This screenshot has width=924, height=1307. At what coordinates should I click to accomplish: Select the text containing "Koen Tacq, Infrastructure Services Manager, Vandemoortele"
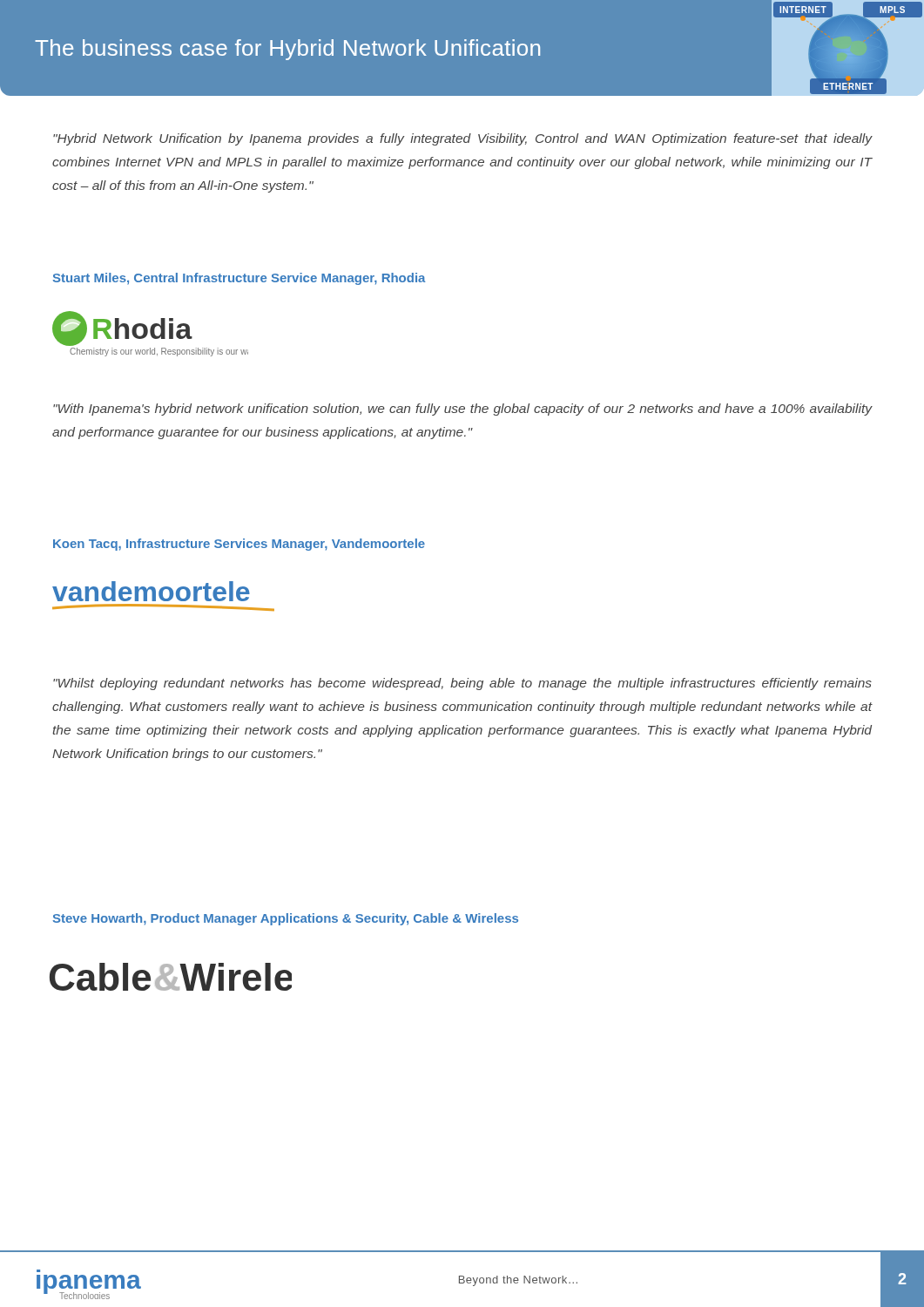[x=239, y=545]
